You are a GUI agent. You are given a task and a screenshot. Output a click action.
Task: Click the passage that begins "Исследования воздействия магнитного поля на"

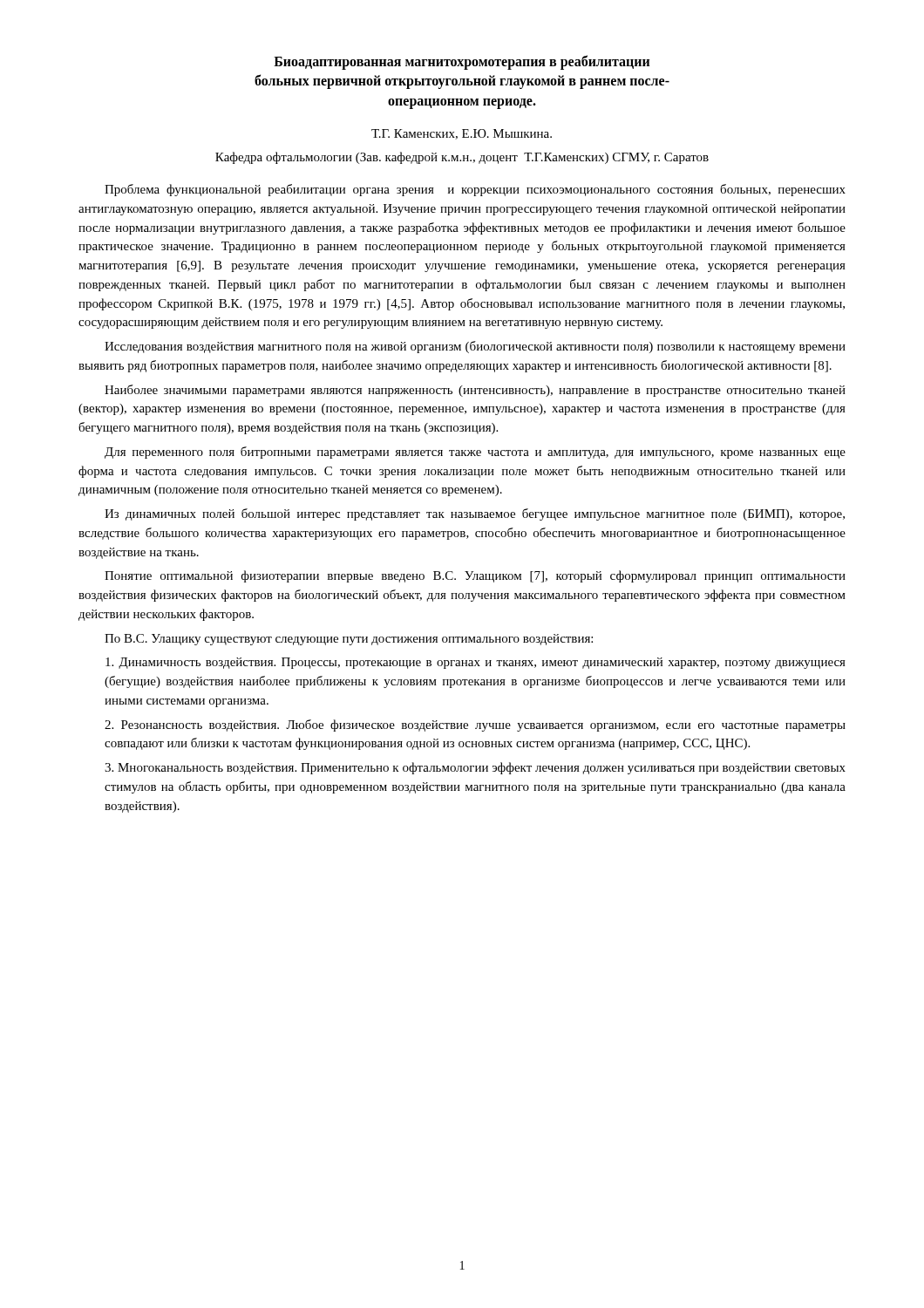462,356
